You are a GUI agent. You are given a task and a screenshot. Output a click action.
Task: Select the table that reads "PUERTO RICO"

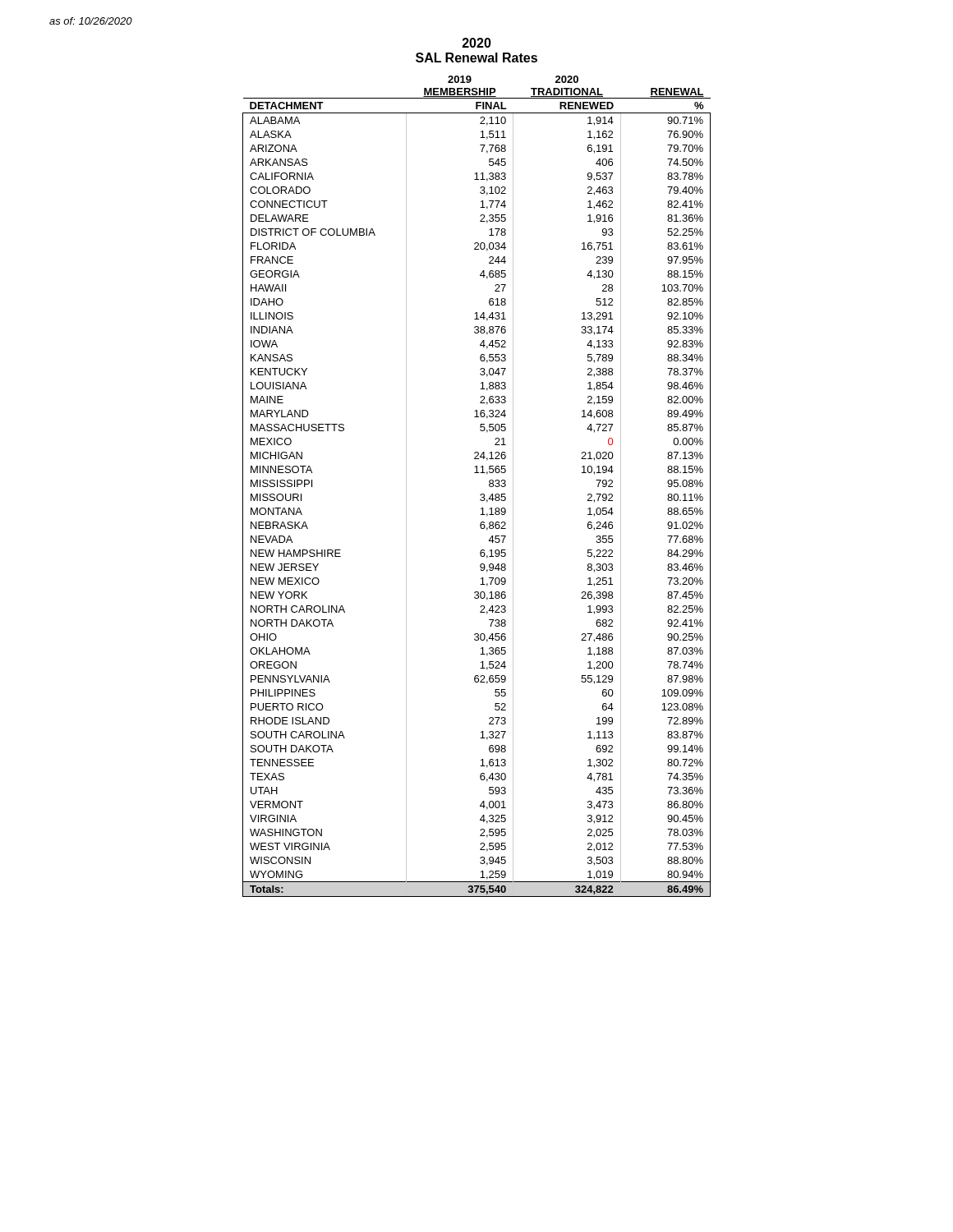[476, 485]
